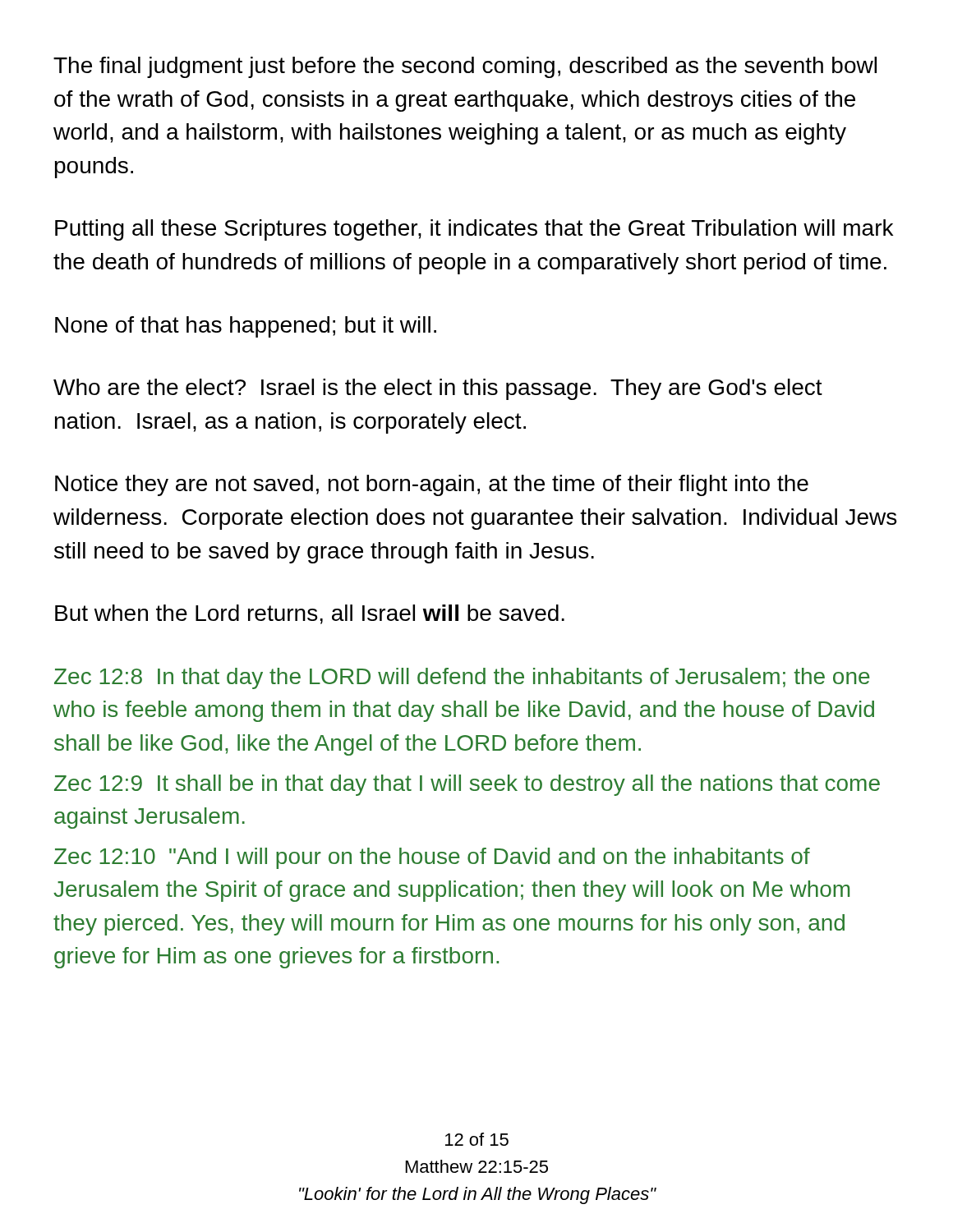Locate the block of text that opens with "Putting all these Scriptures together, it"

pyautogui.click(x=473, y=245)
